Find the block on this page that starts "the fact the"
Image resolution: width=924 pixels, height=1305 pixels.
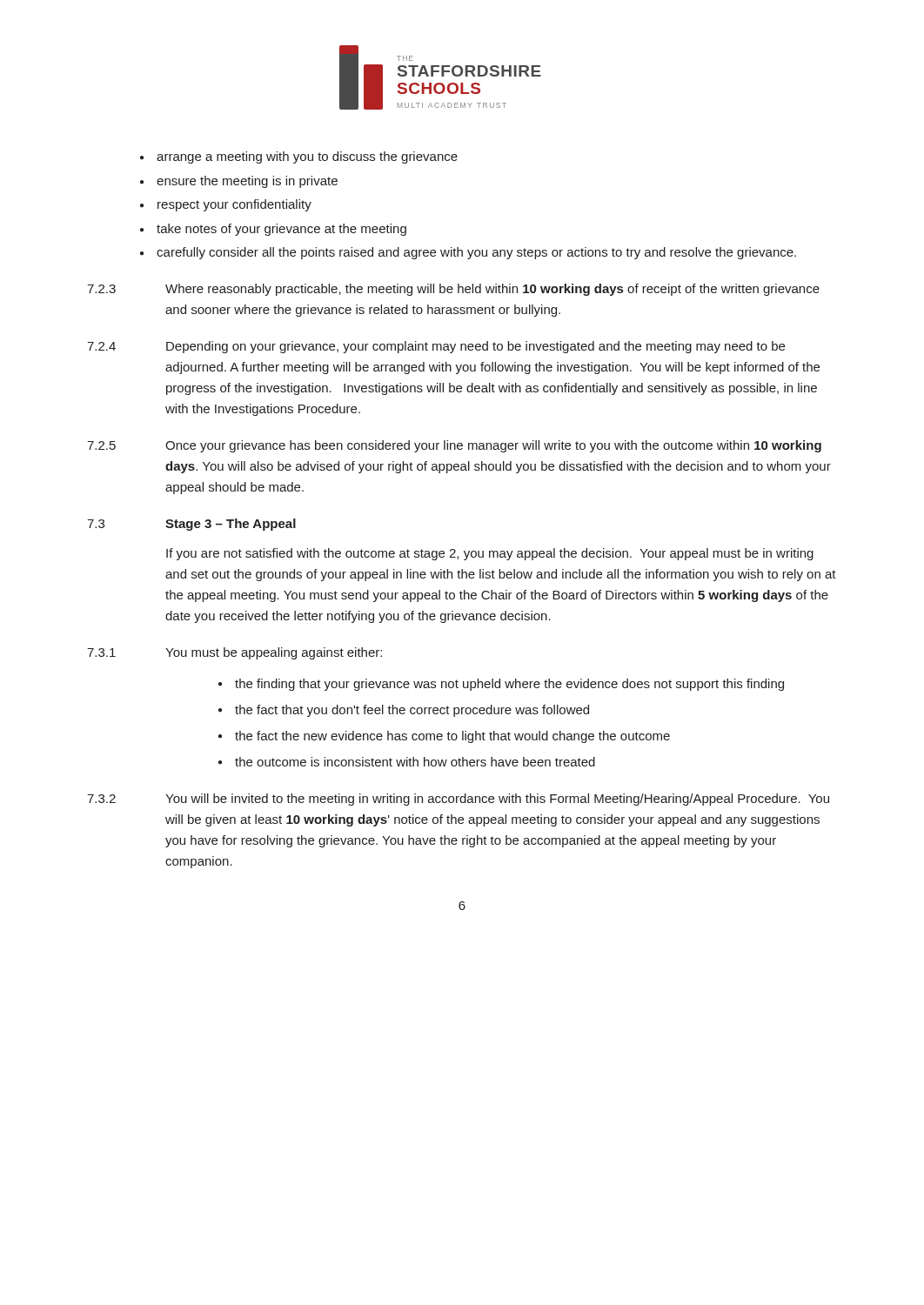coord(453,736)
